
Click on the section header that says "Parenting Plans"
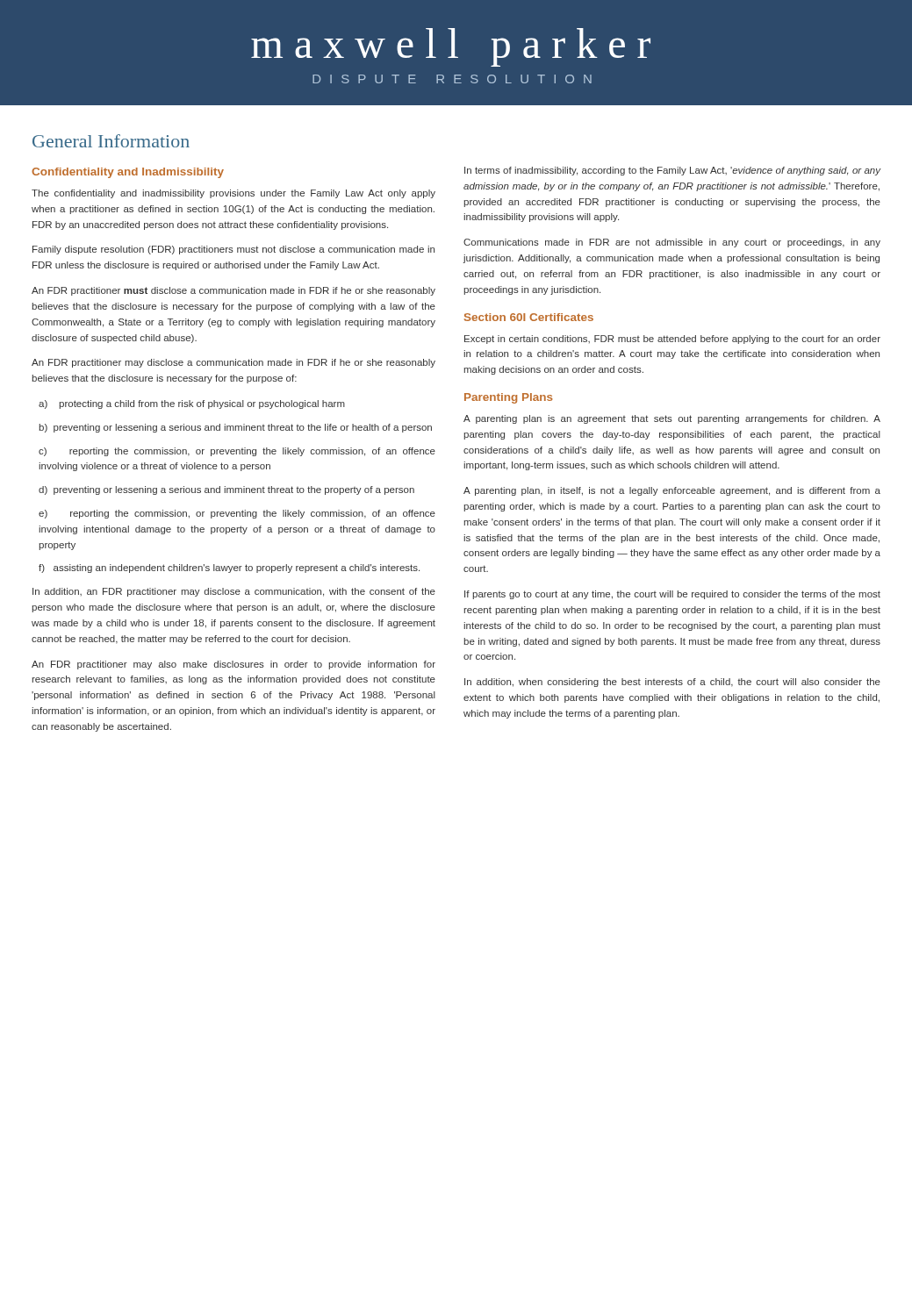pyautogui.click(x=508, y=397)
